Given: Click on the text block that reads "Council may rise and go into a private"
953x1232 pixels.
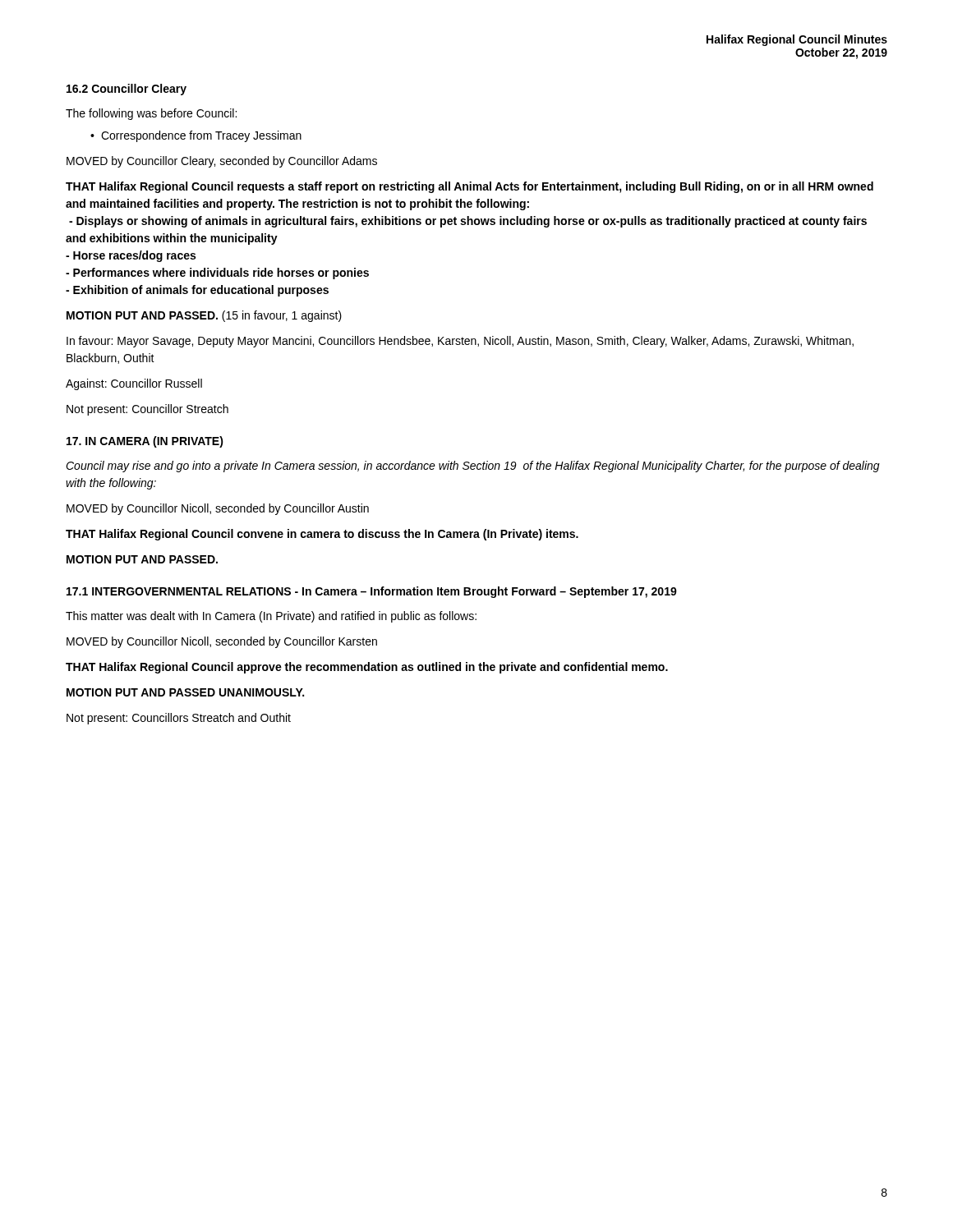Looking at the screenshot, I should coord(473,474).
